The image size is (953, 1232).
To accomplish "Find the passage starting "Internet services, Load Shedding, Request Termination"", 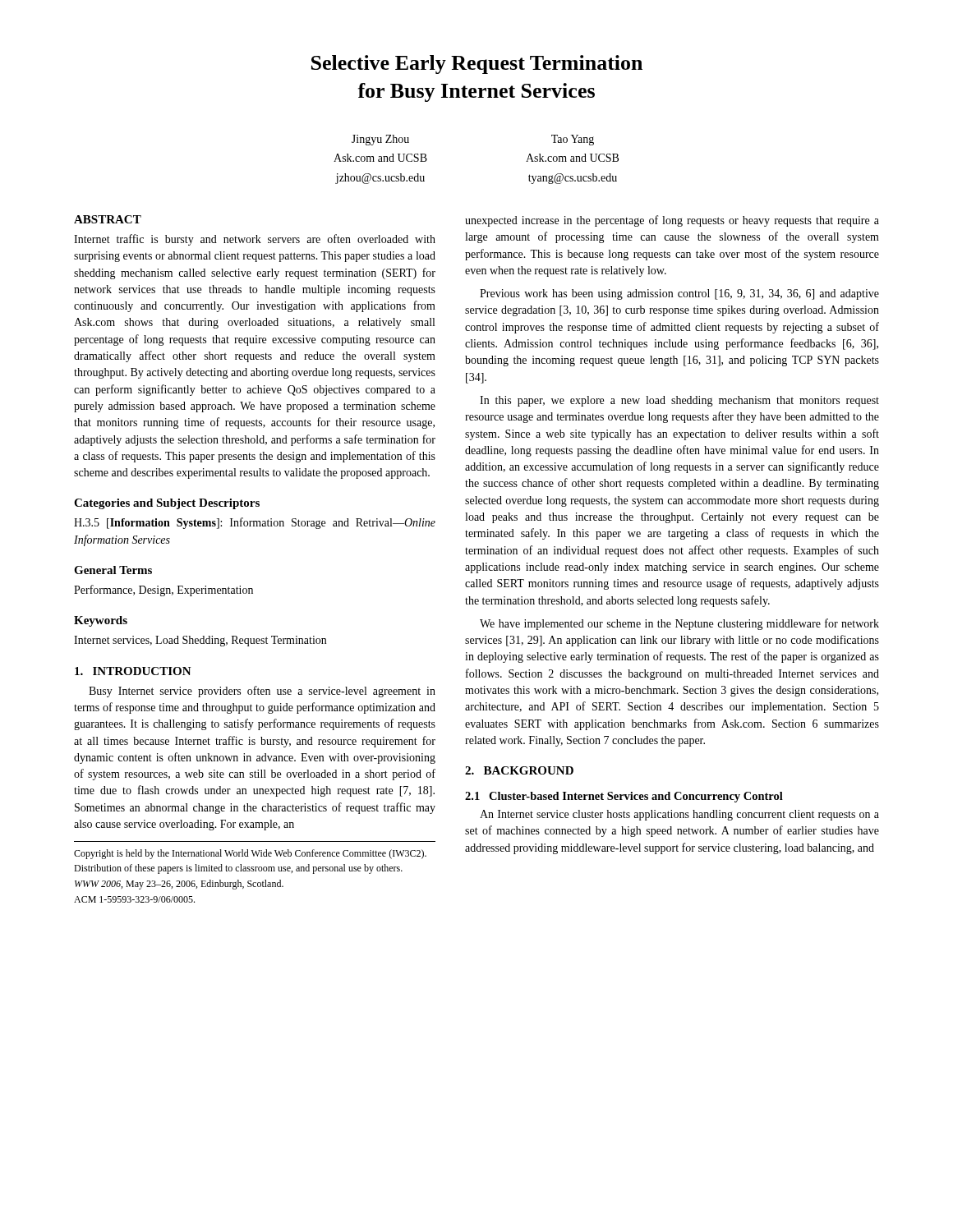I will click(255, 641).
